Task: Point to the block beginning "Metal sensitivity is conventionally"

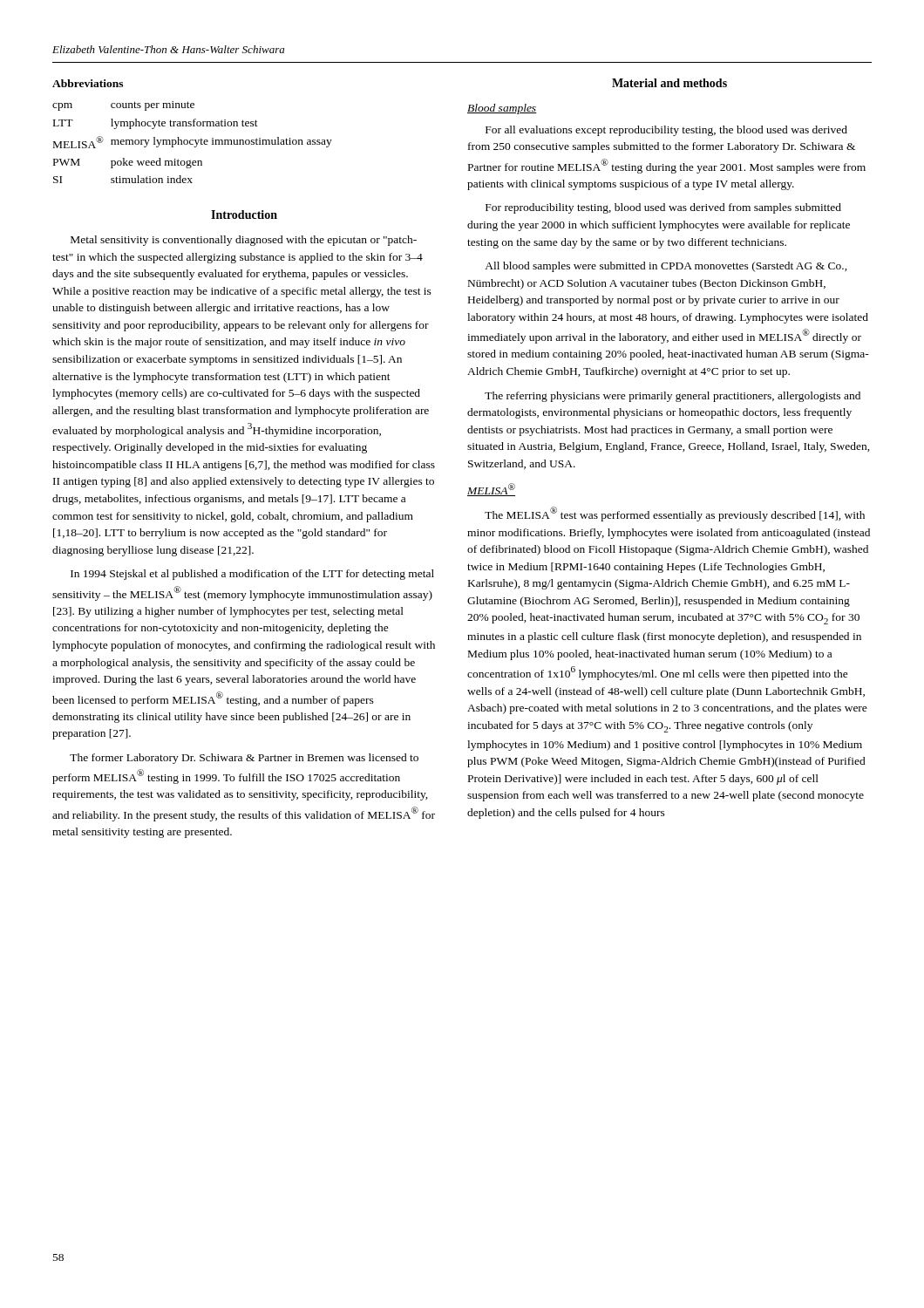Action: click(244, 395)
